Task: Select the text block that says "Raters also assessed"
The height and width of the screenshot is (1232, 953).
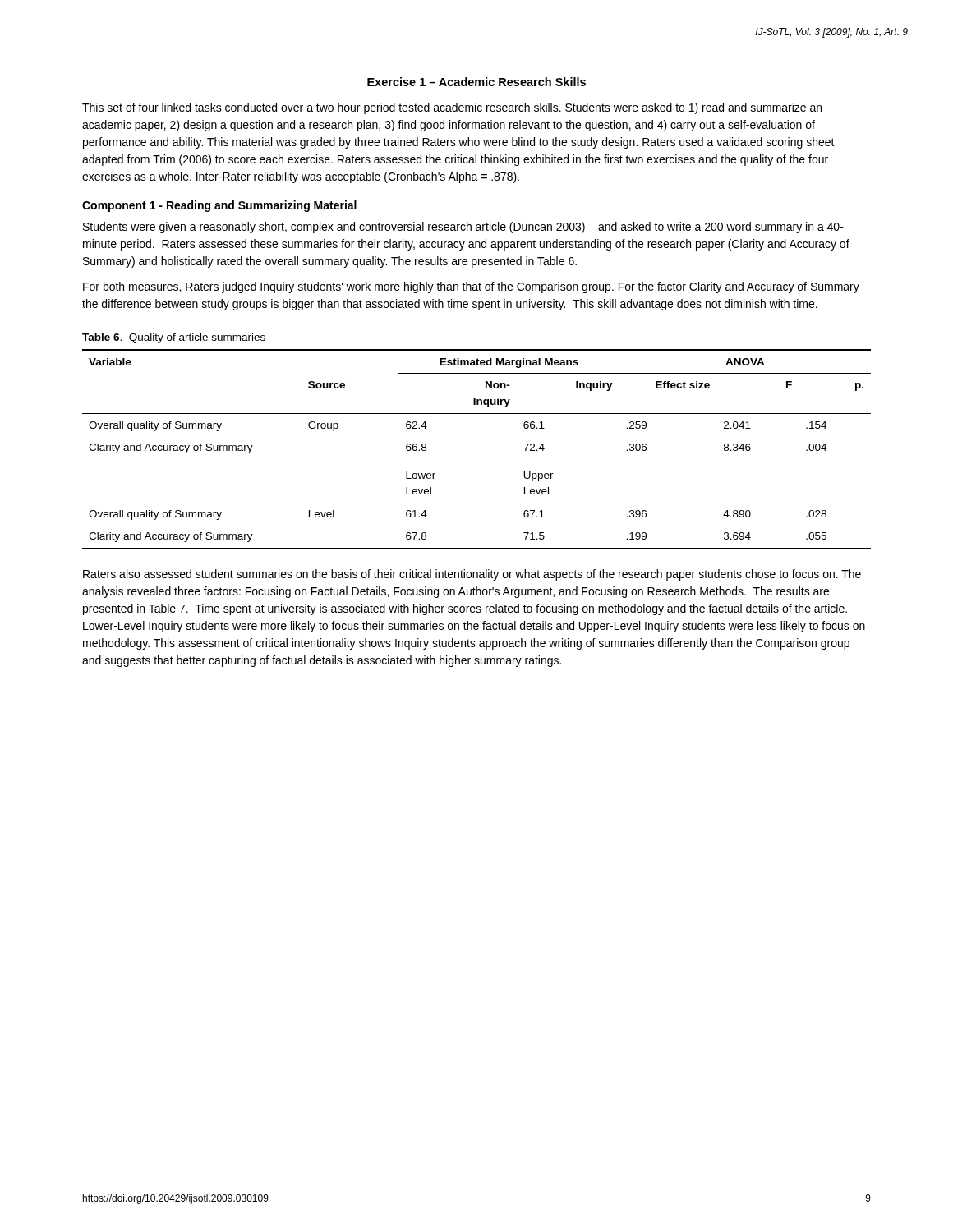Action: (474, 617)
